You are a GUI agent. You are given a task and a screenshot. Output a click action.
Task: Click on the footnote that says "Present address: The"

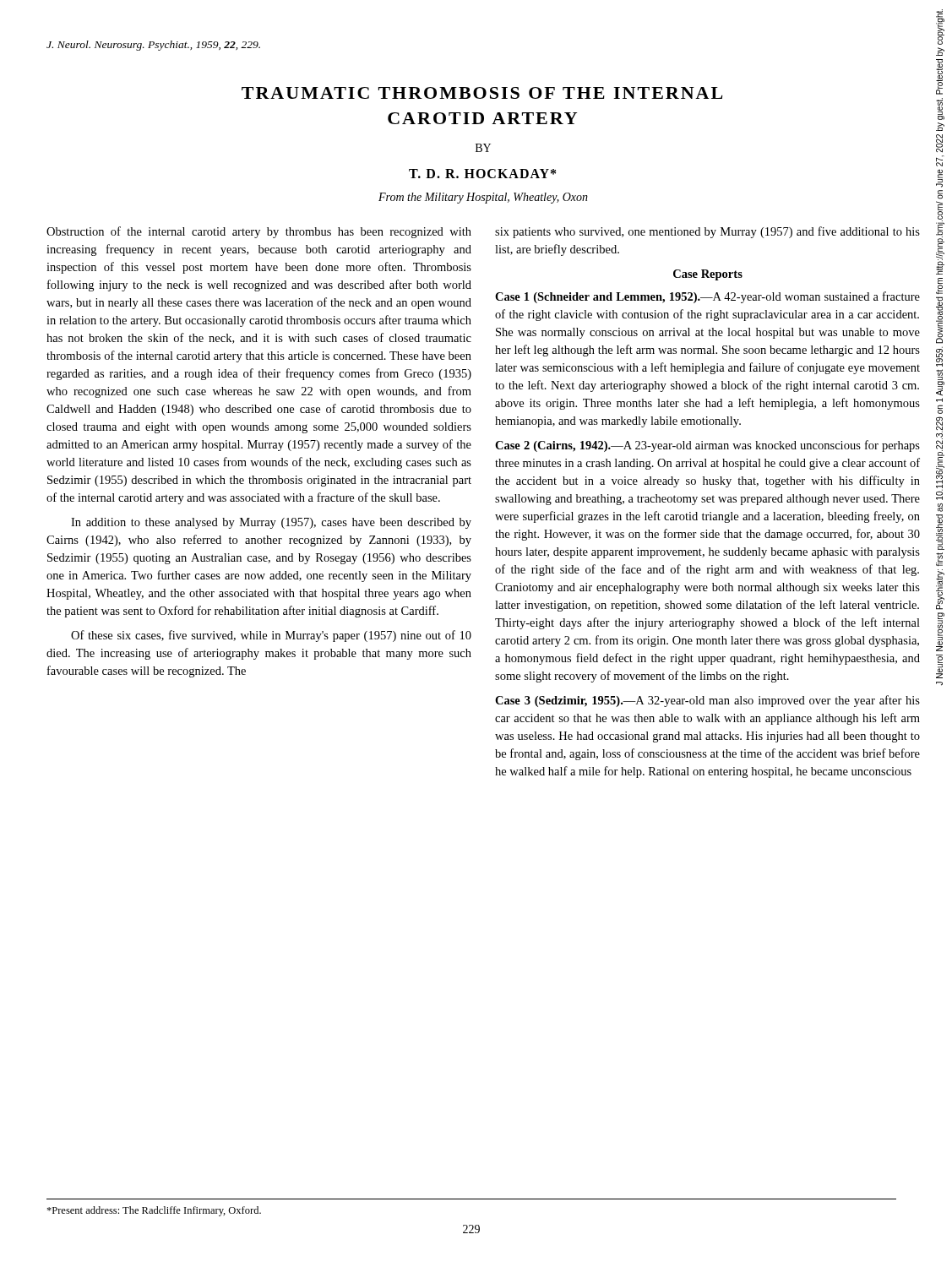click(x=154, y=1210)
